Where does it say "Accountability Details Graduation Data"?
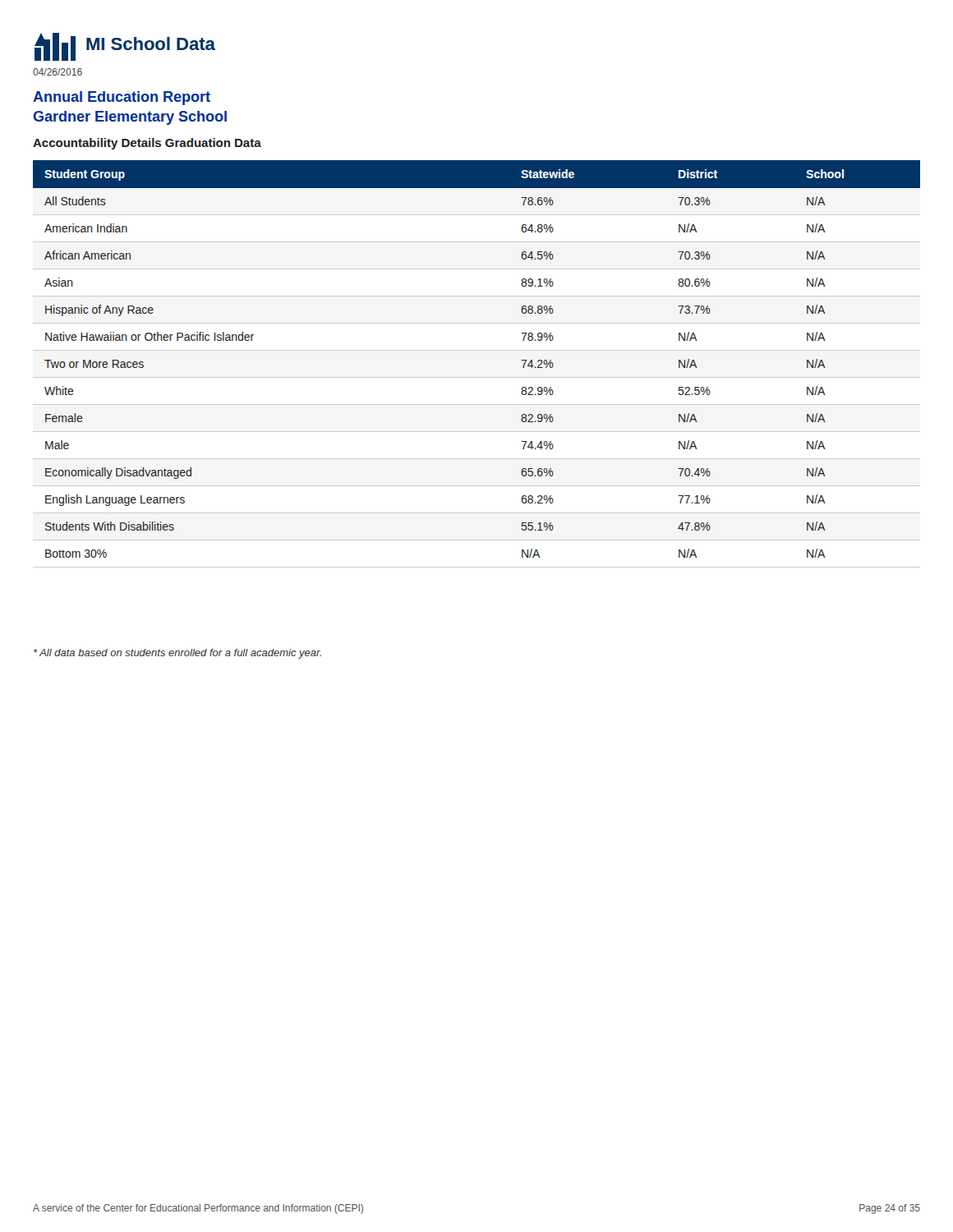Screen dimensions: 1232x953 tap(147, 142)
